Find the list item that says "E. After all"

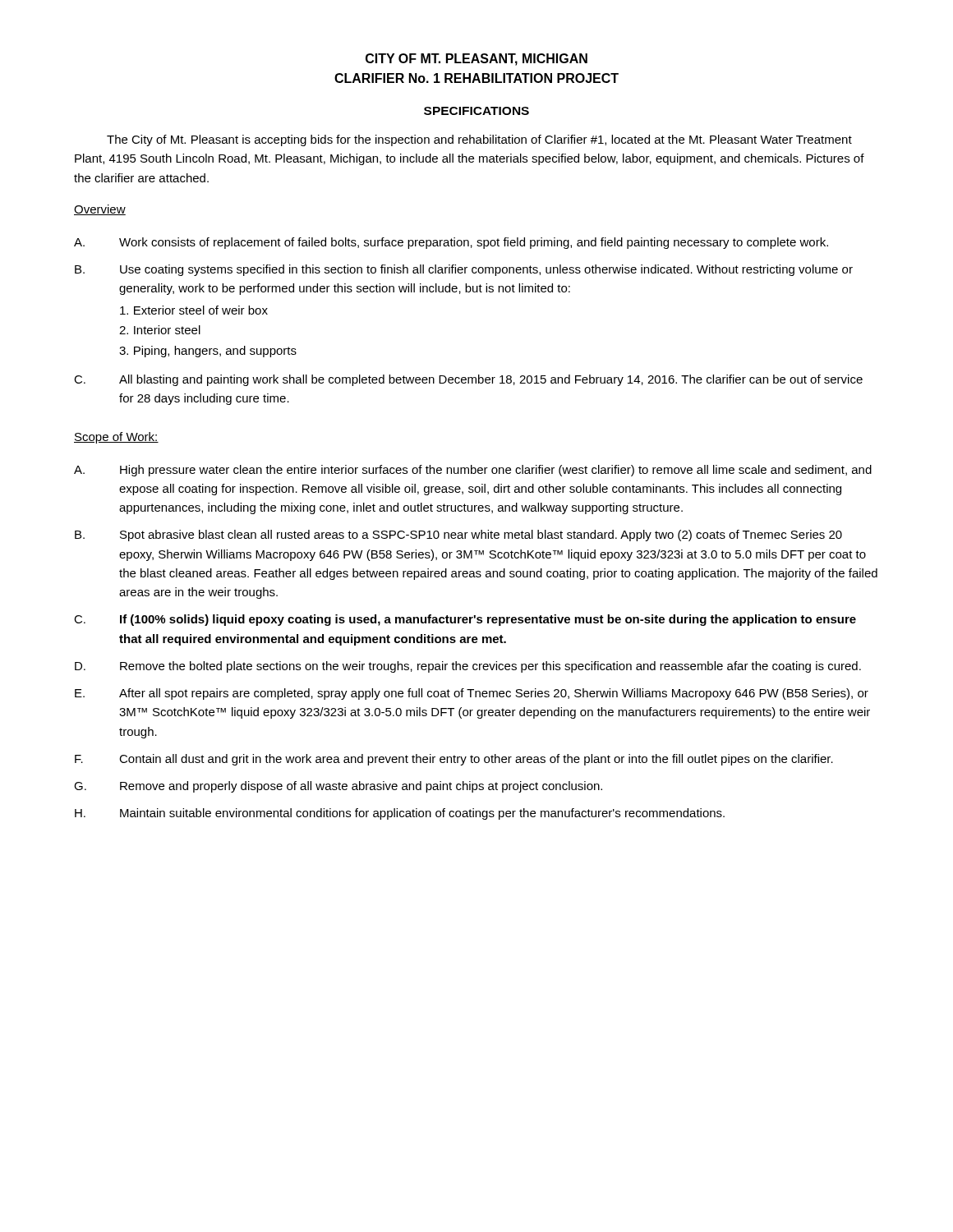476,712
